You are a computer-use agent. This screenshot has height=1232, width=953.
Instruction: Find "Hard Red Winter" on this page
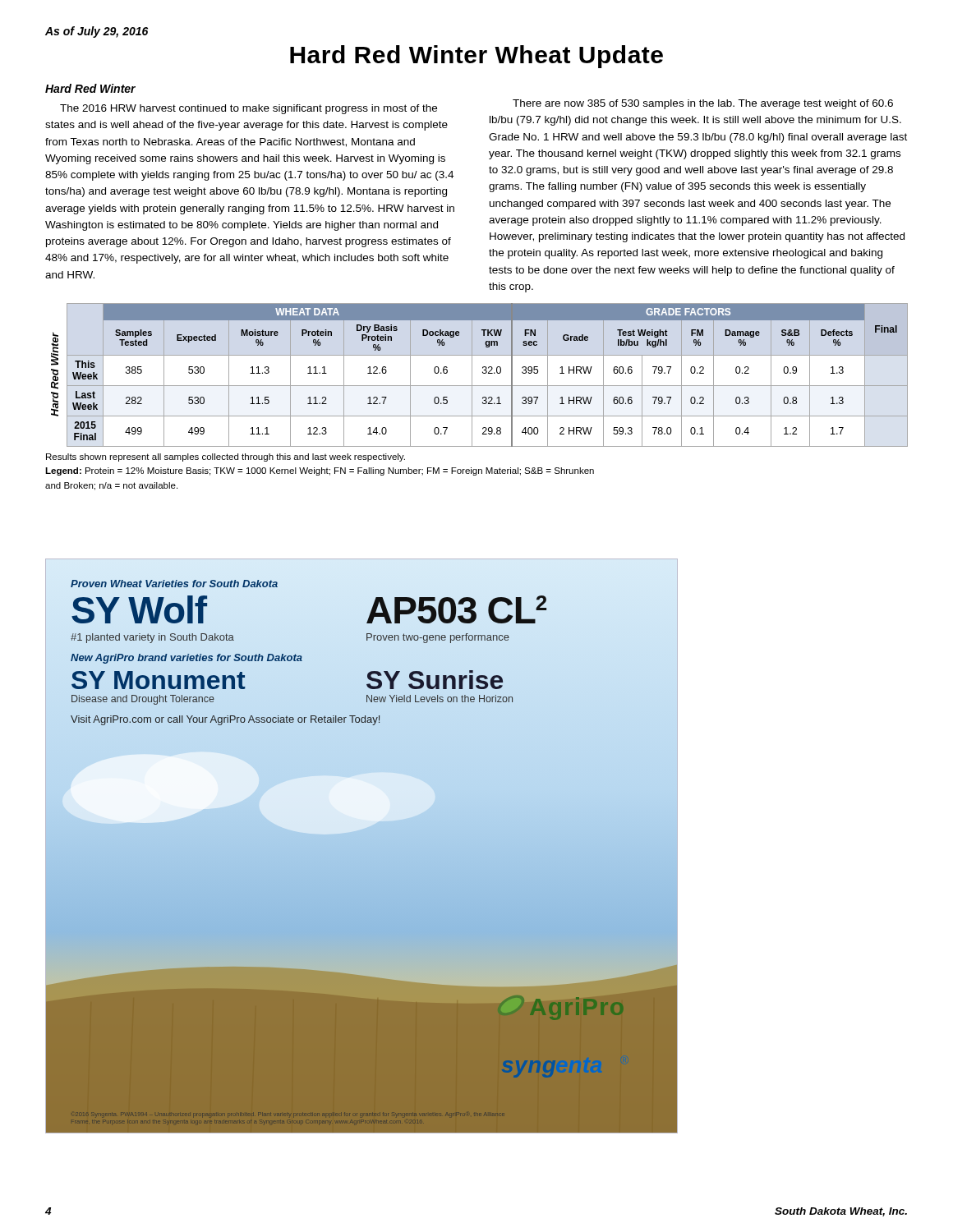tap(90, 89)
